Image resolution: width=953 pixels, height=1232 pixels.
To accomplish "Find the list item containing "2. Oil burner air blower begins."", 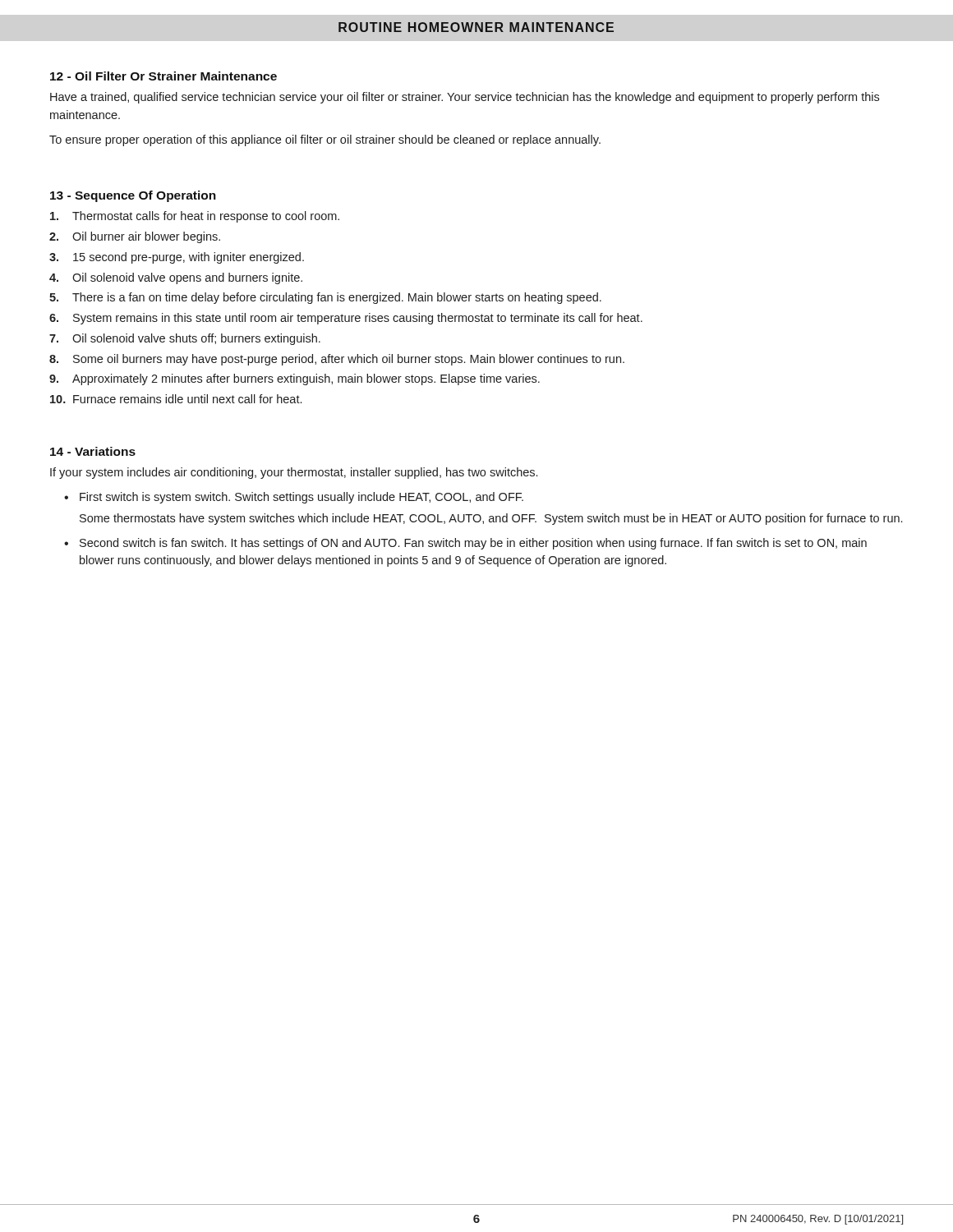I will point(135,237).
